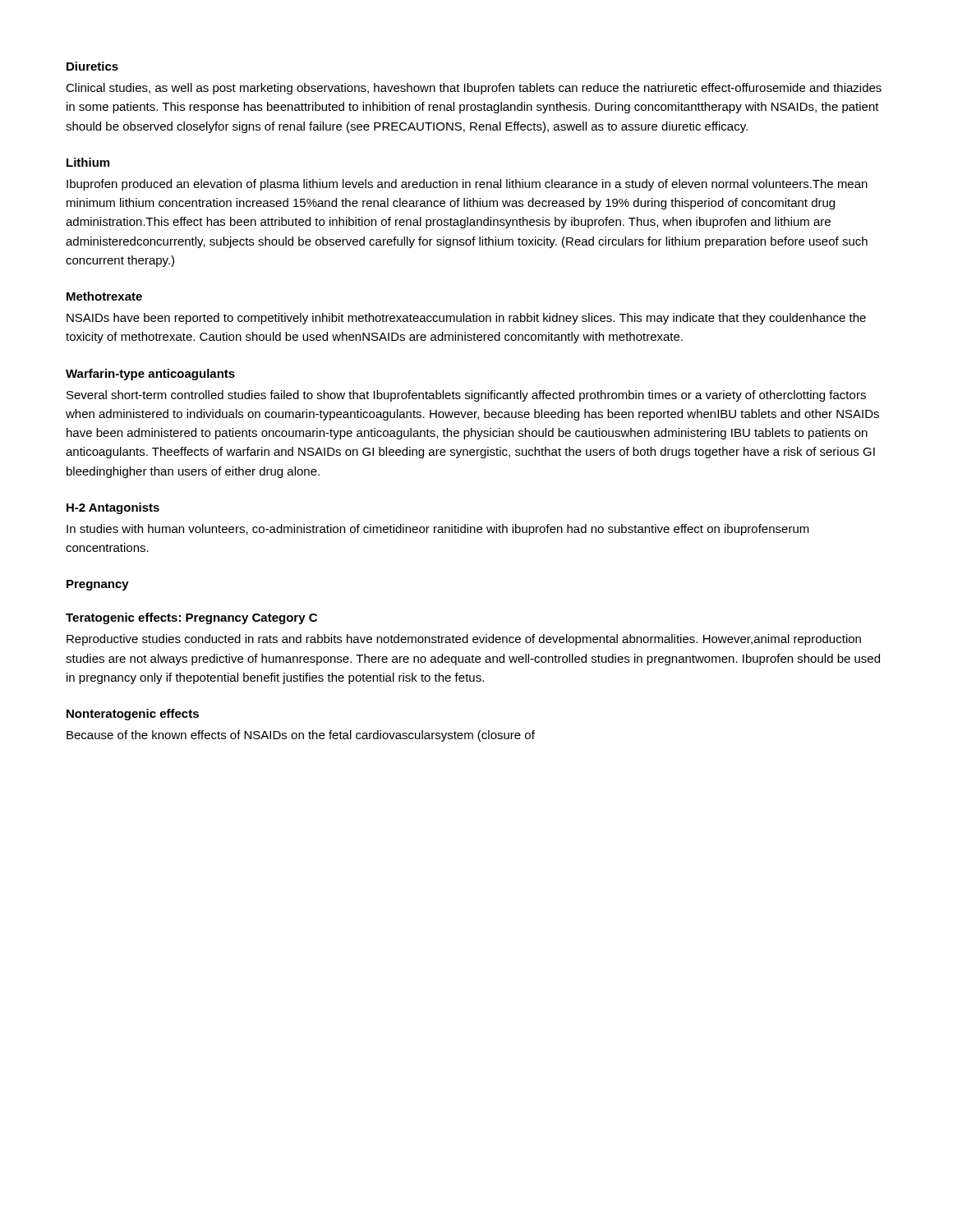The width and height of the screenshot is (953, 1232).
Task: Navigate to the block starting "Several short-term controlled studies failed to show that"
Action: coord(473,432)
